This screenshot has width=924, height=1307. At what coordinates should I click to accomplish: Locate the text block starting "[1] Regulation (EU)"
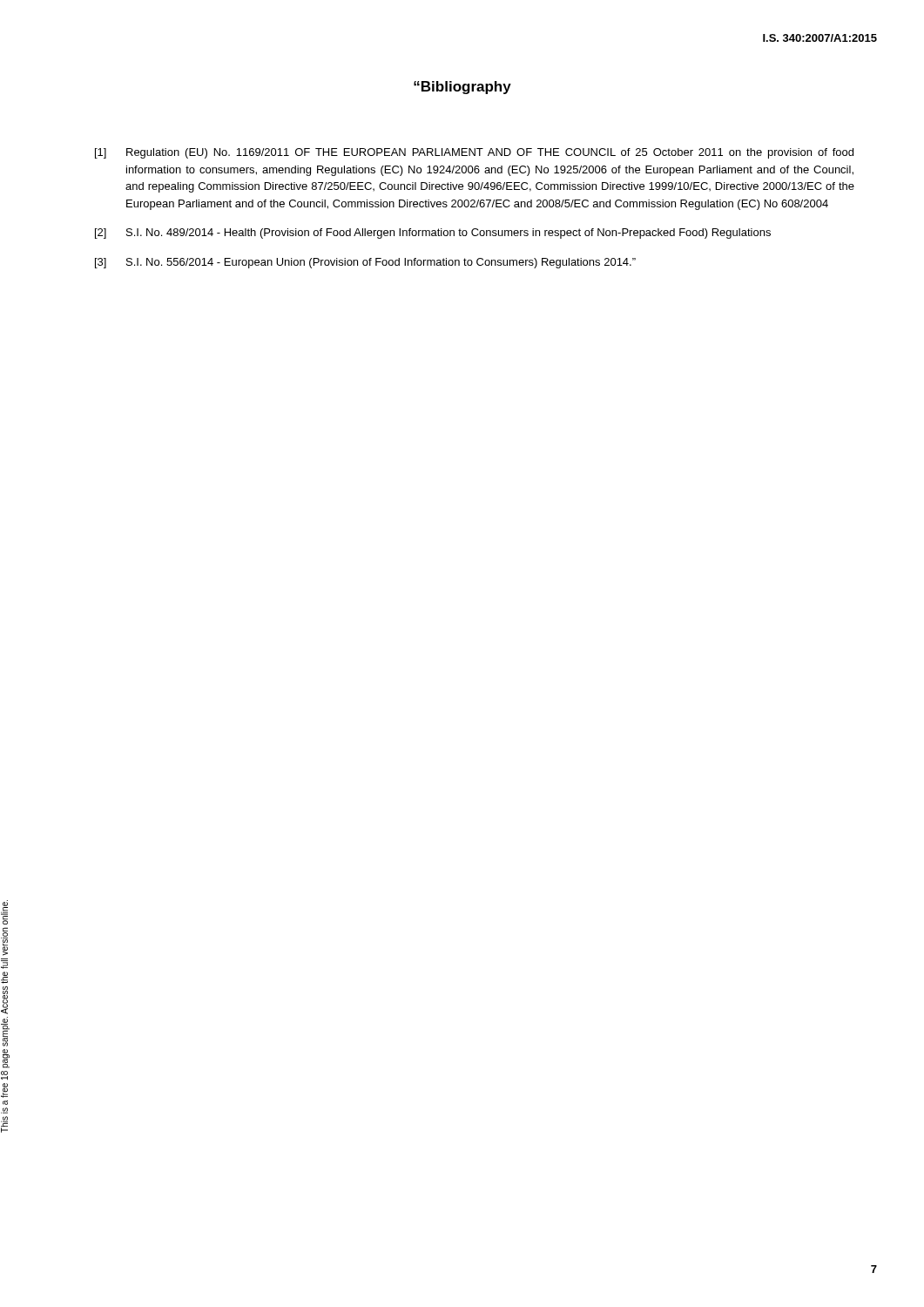click(x=474, y=178)
